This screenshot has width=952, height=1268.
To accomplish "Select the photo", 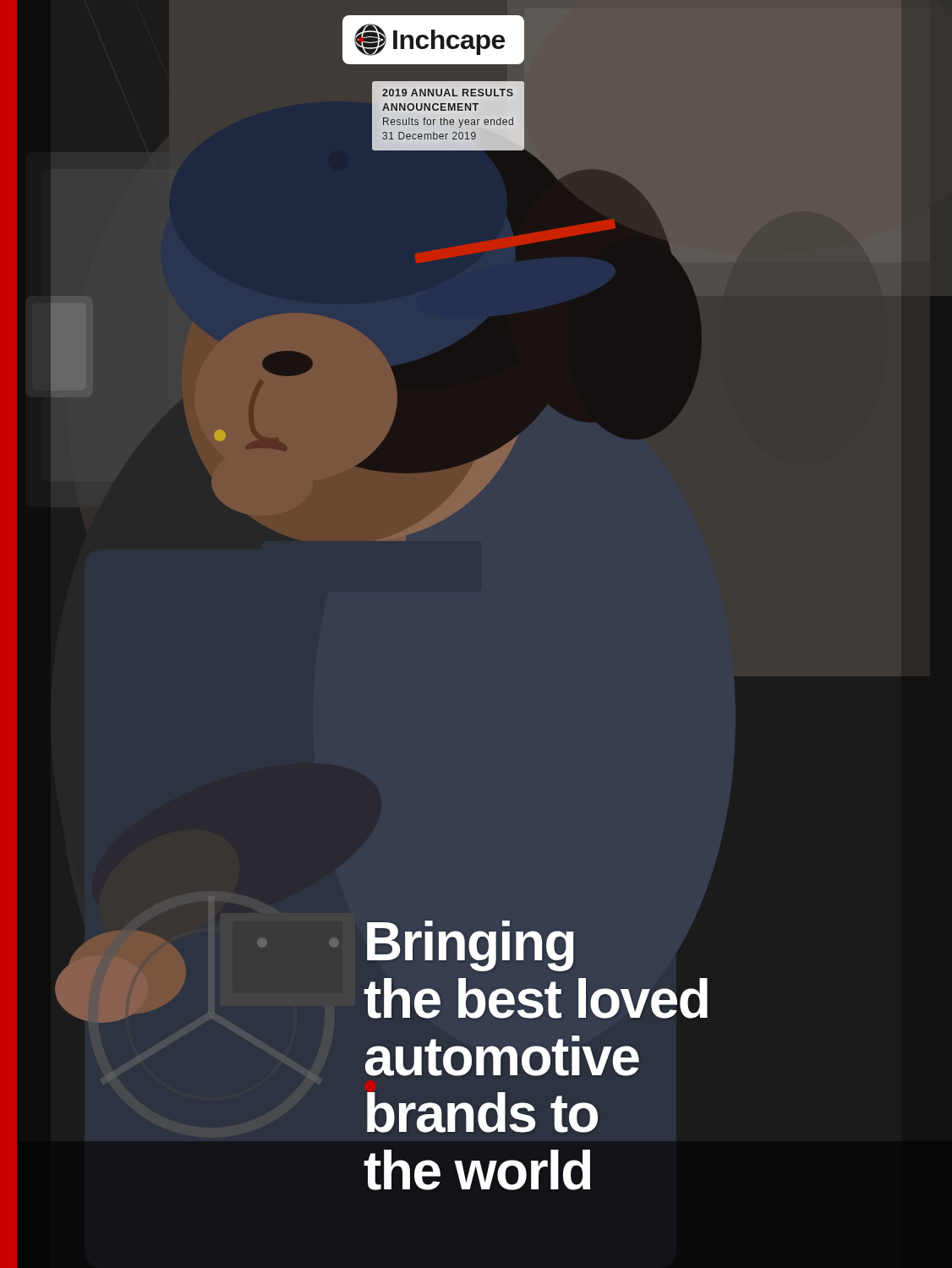I will (x=476, y=634).
